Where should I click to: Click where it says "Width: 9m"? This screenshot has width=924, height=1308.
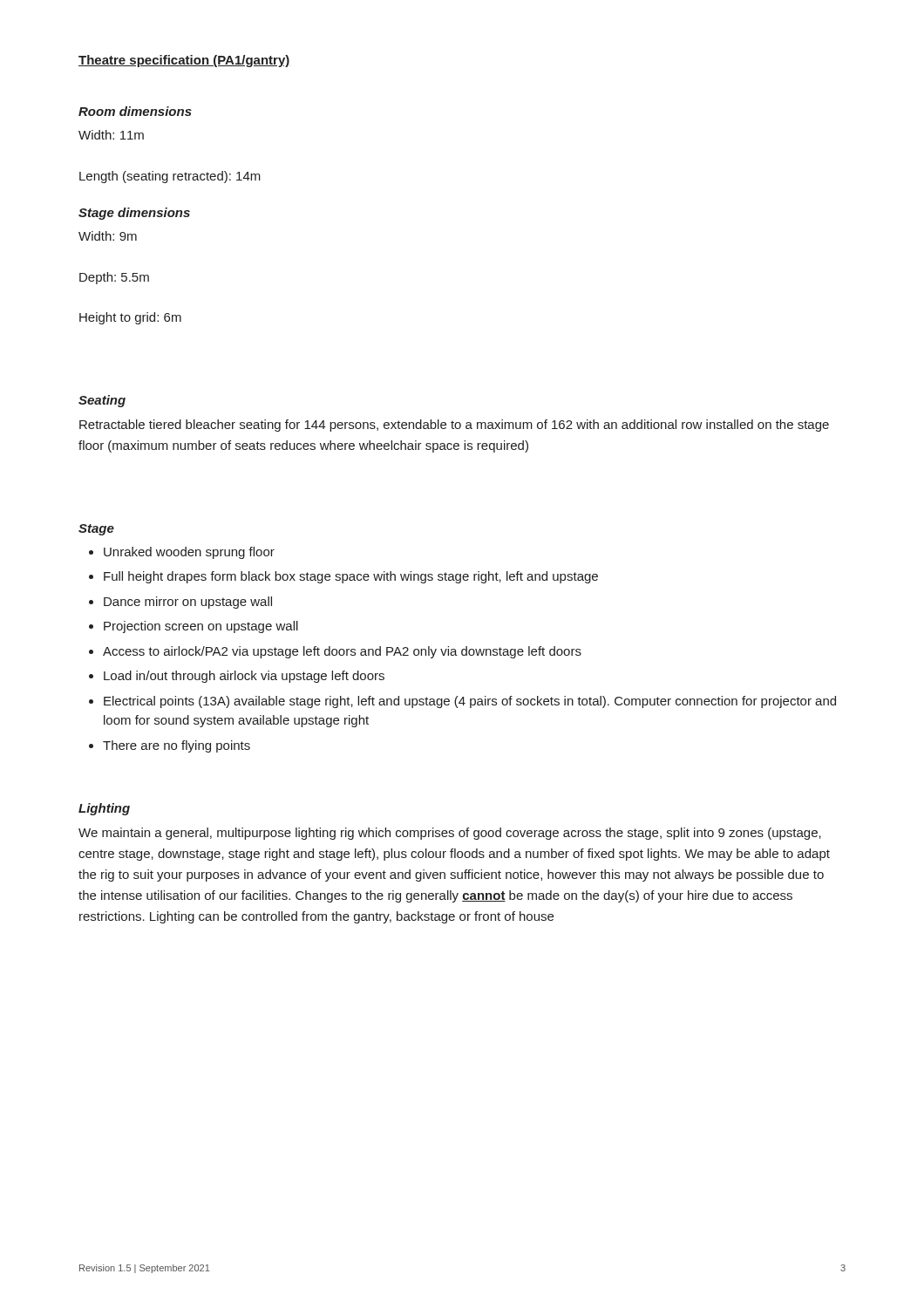108,236
